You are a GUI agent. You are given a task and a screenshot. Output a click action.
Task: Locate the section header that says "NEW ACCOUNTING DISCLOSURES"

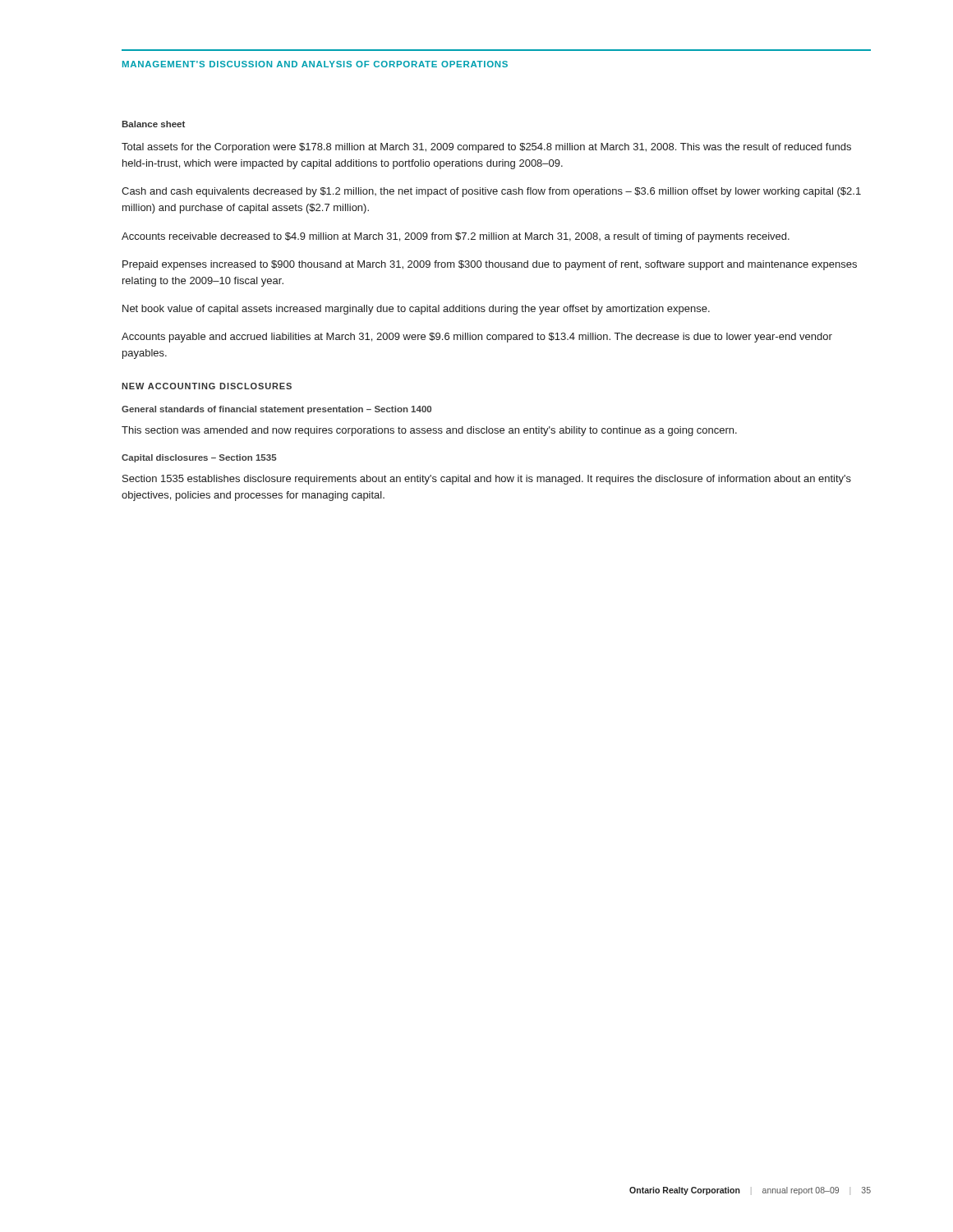(207, 386)
